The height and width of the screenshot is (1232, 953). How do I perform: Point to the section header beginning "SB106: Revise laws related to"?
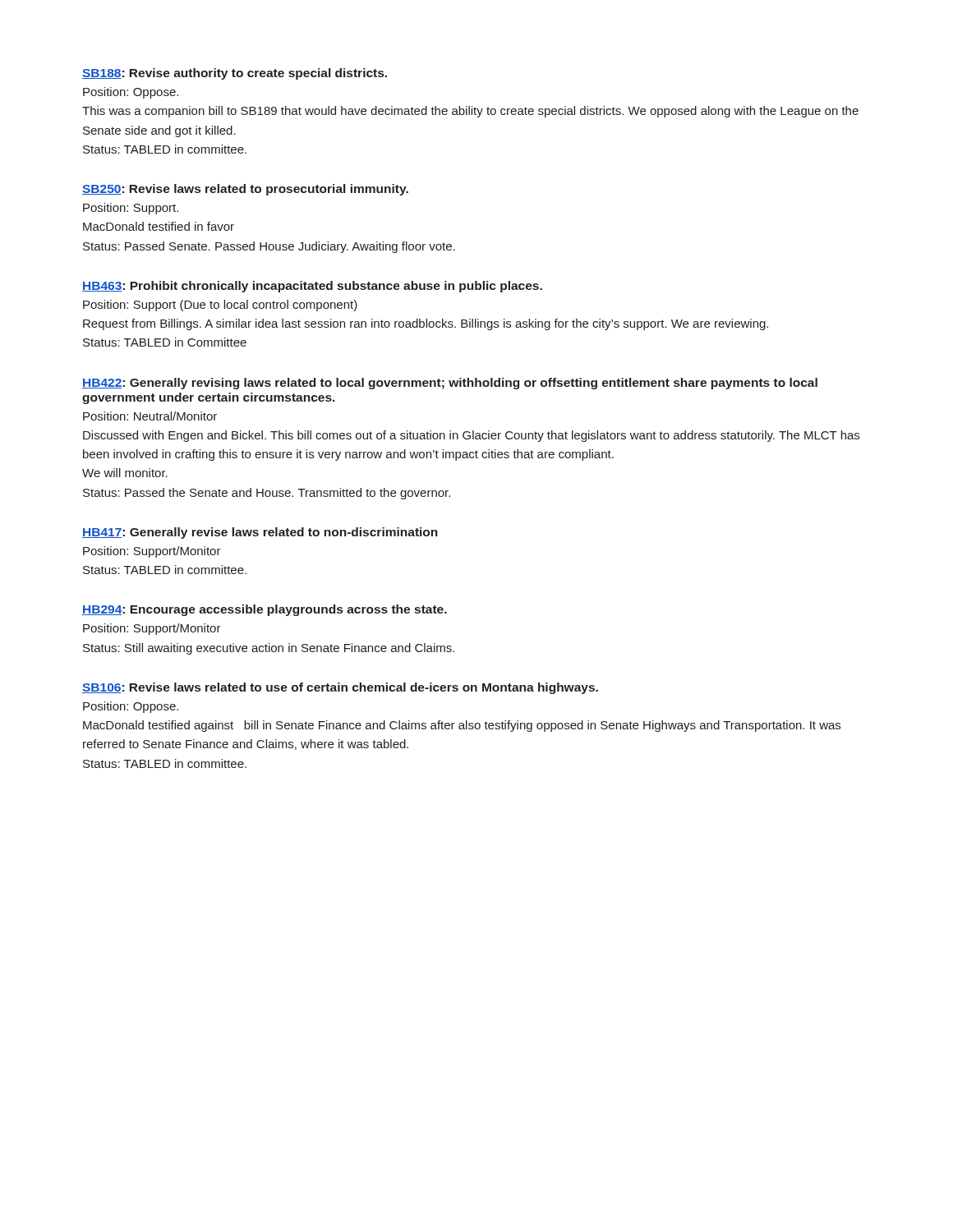click(x=340, y=687)
